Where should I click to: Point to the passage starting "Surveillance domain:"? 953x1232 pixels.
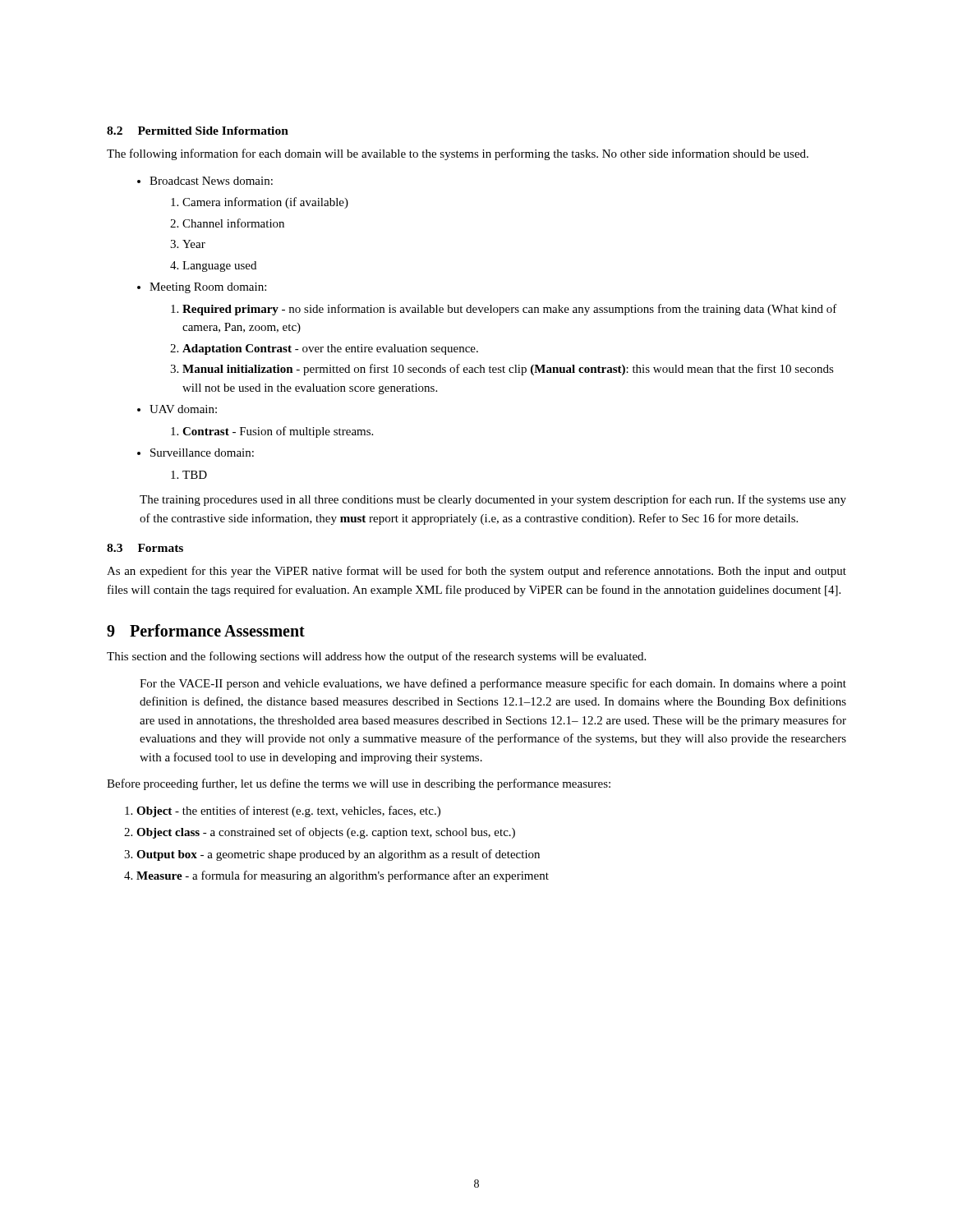[196, 453]
